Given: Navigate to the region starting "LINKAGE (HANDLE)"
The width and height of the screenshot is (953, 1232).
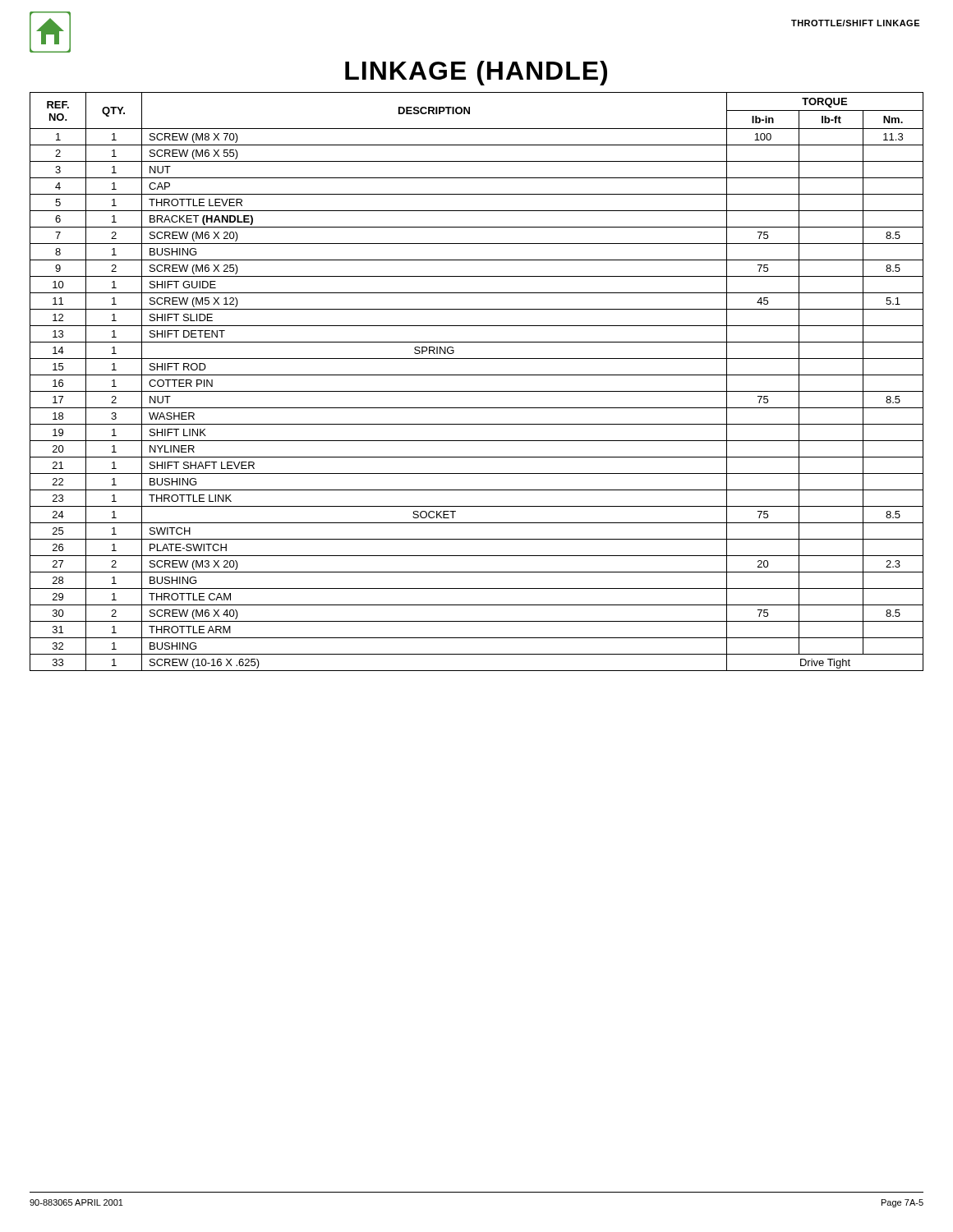Looking at the screenshot, I should click(x=476, y=71).
